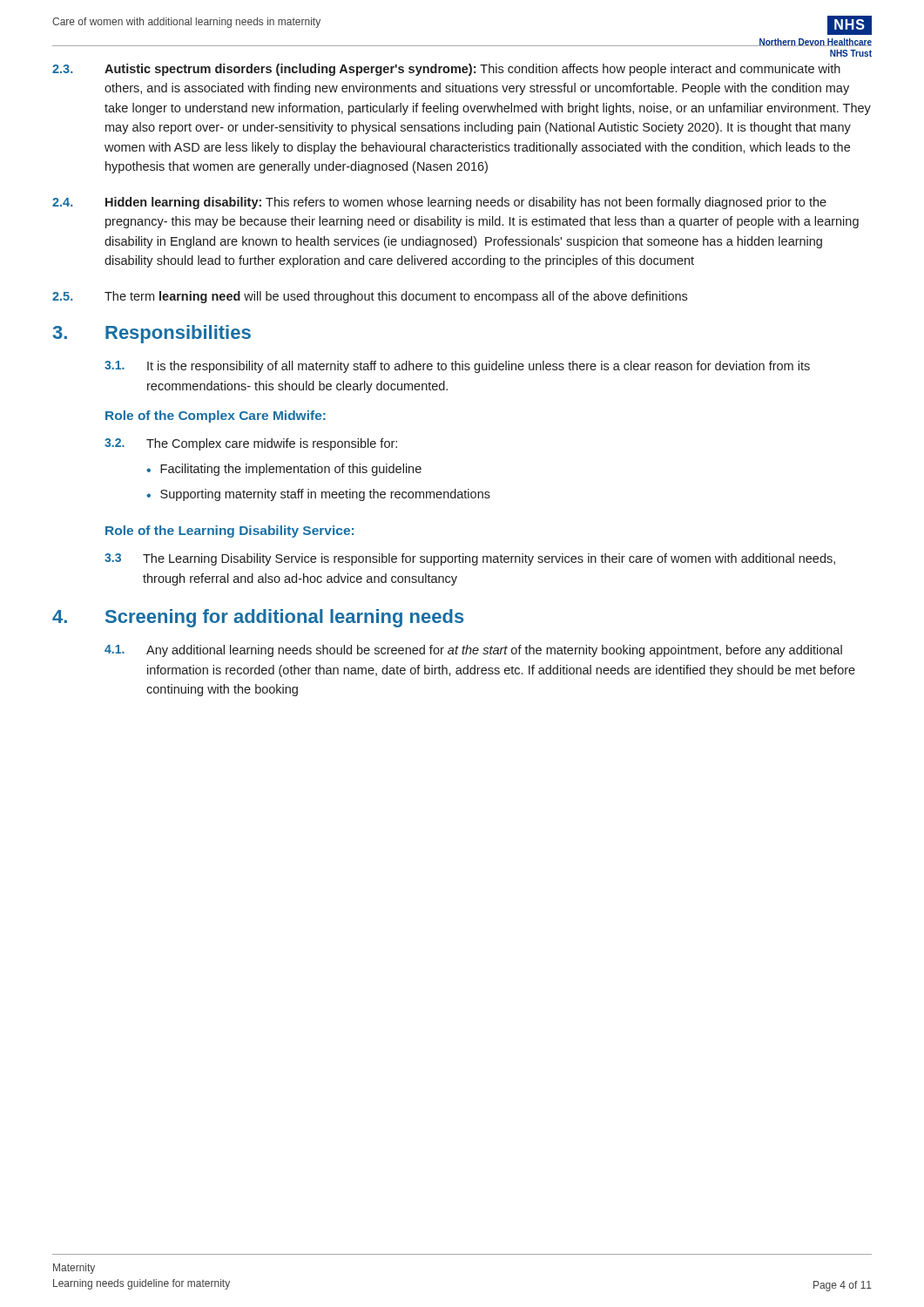This screenshot has height=1307, width=924.
Task: Navigate to the element starting "4. Screening for additional learning needs"
Action: pos(258,617)
